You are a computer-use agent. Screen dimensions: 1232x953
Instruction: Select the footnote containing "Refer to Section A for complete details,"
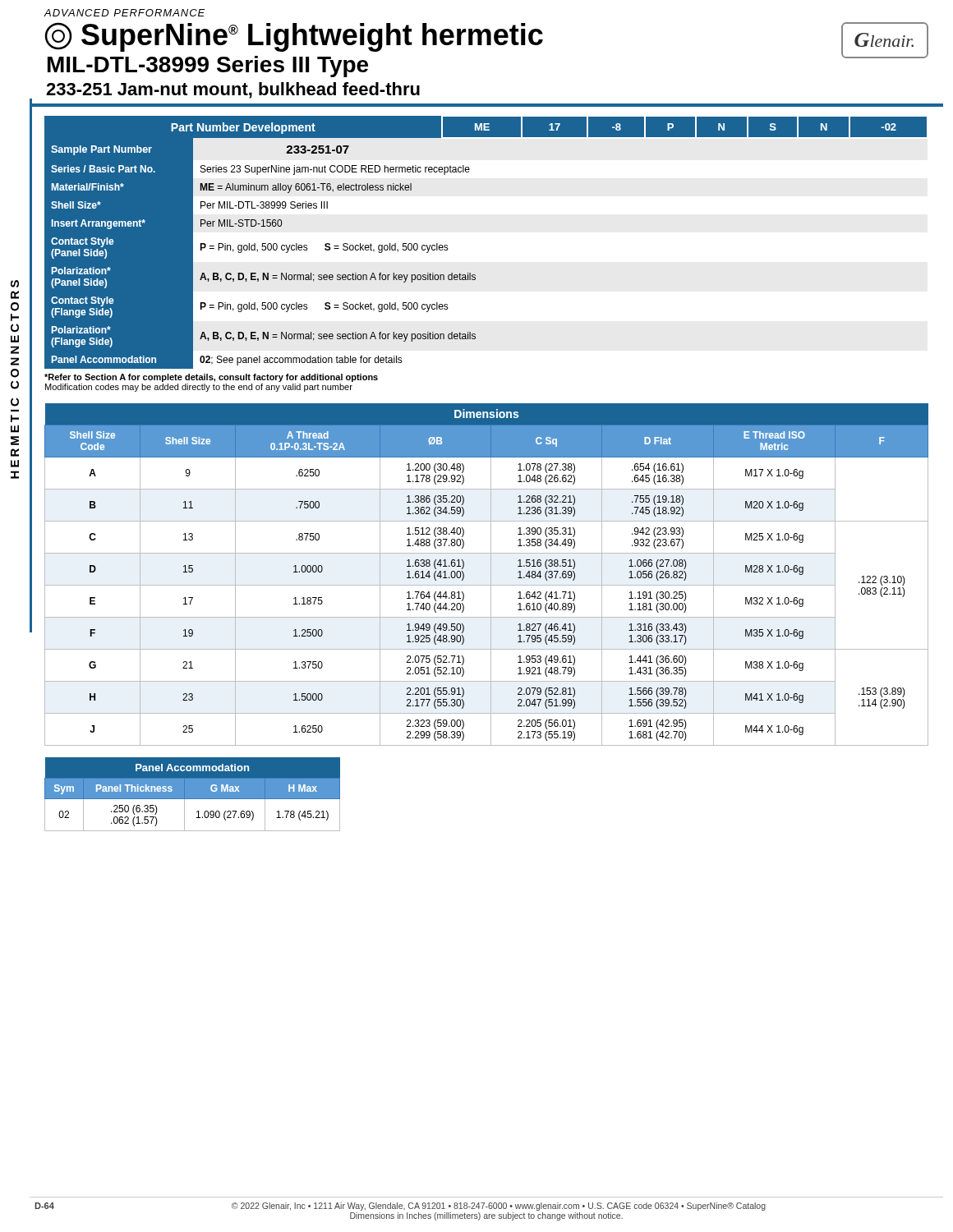pos(211,382)
